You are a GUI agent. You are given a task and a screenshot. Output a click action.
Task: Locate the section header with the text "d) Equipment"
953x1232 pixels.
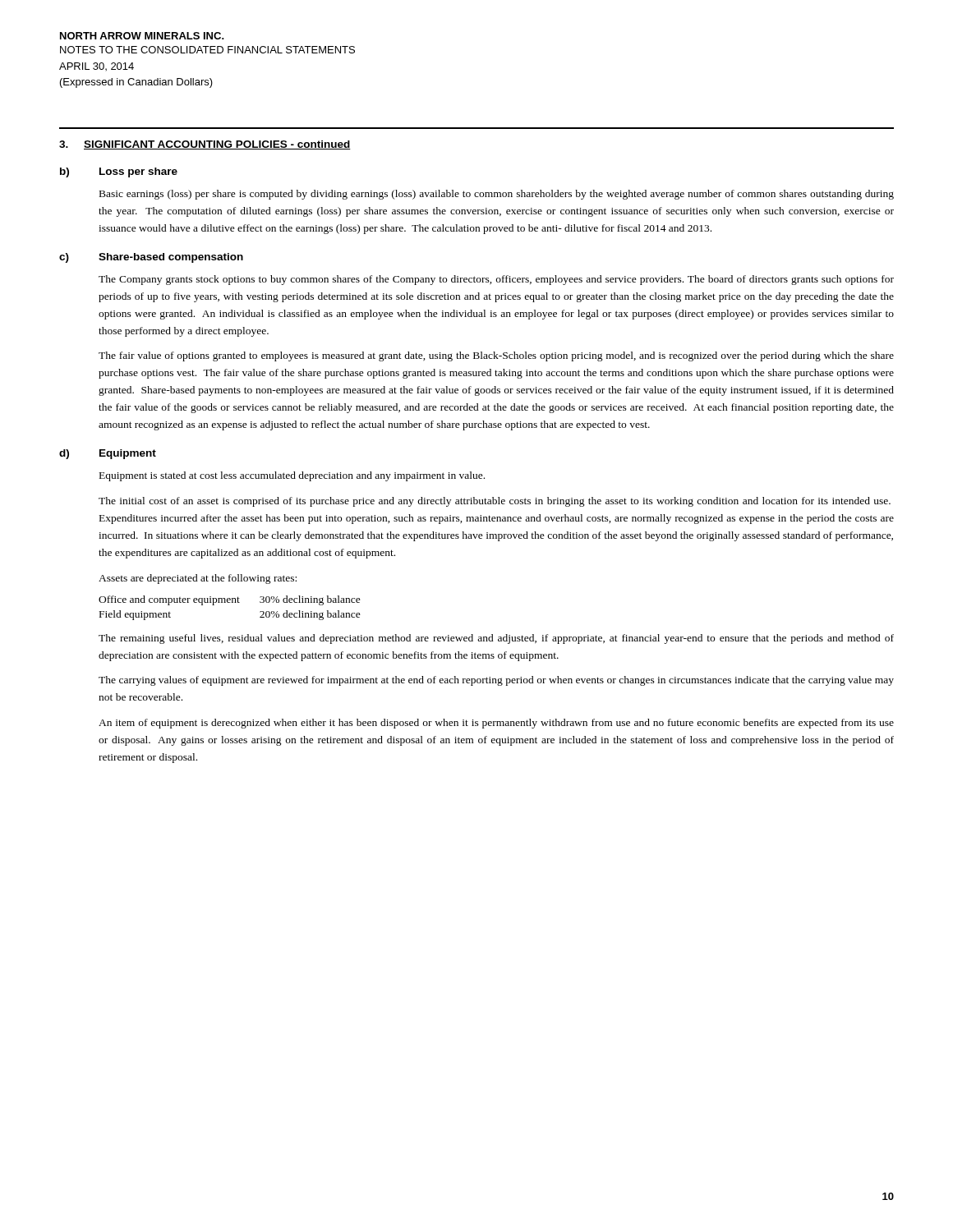108,453
